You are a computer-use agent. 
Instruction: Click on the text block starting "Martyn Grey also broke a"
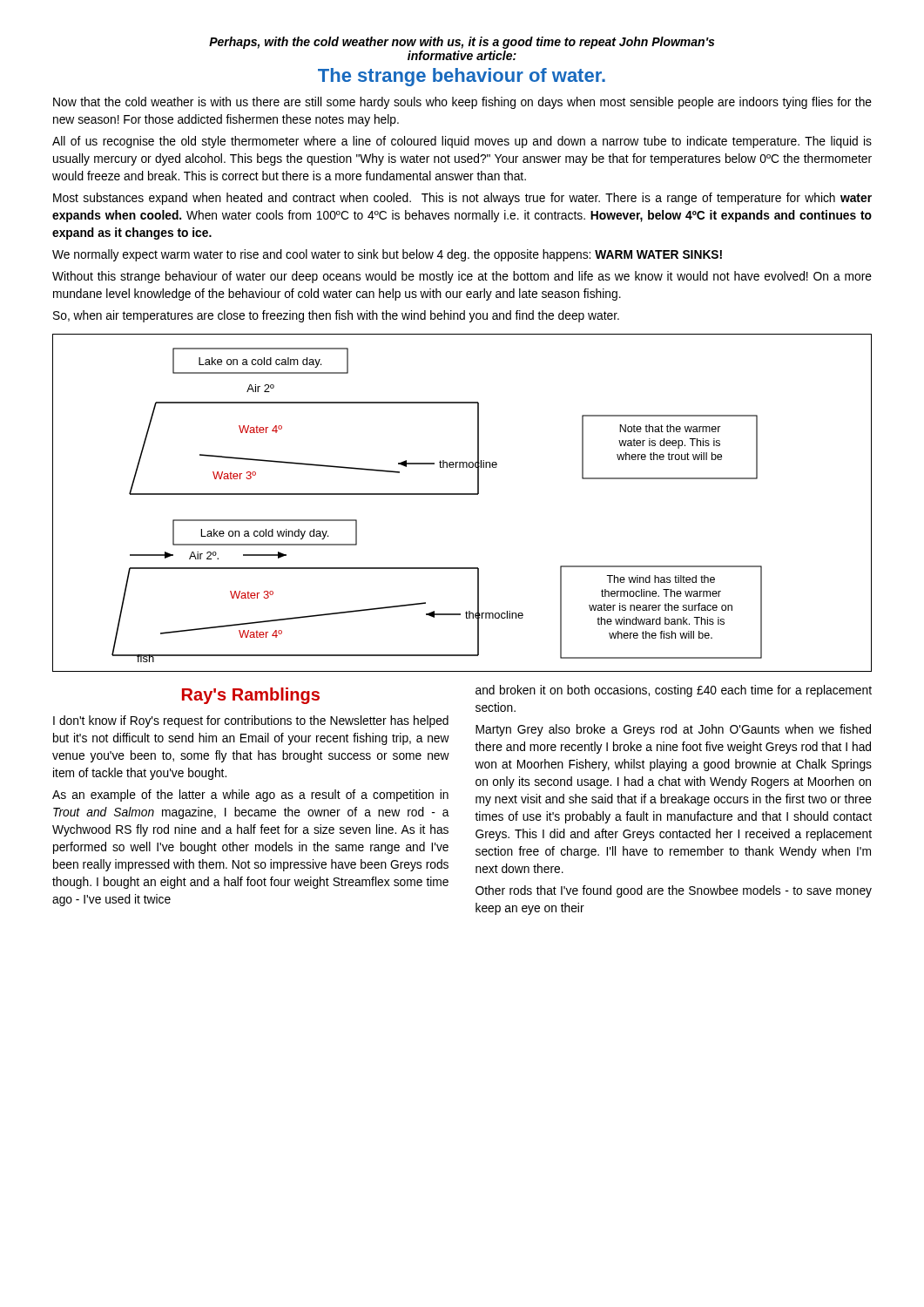(673, 799)
